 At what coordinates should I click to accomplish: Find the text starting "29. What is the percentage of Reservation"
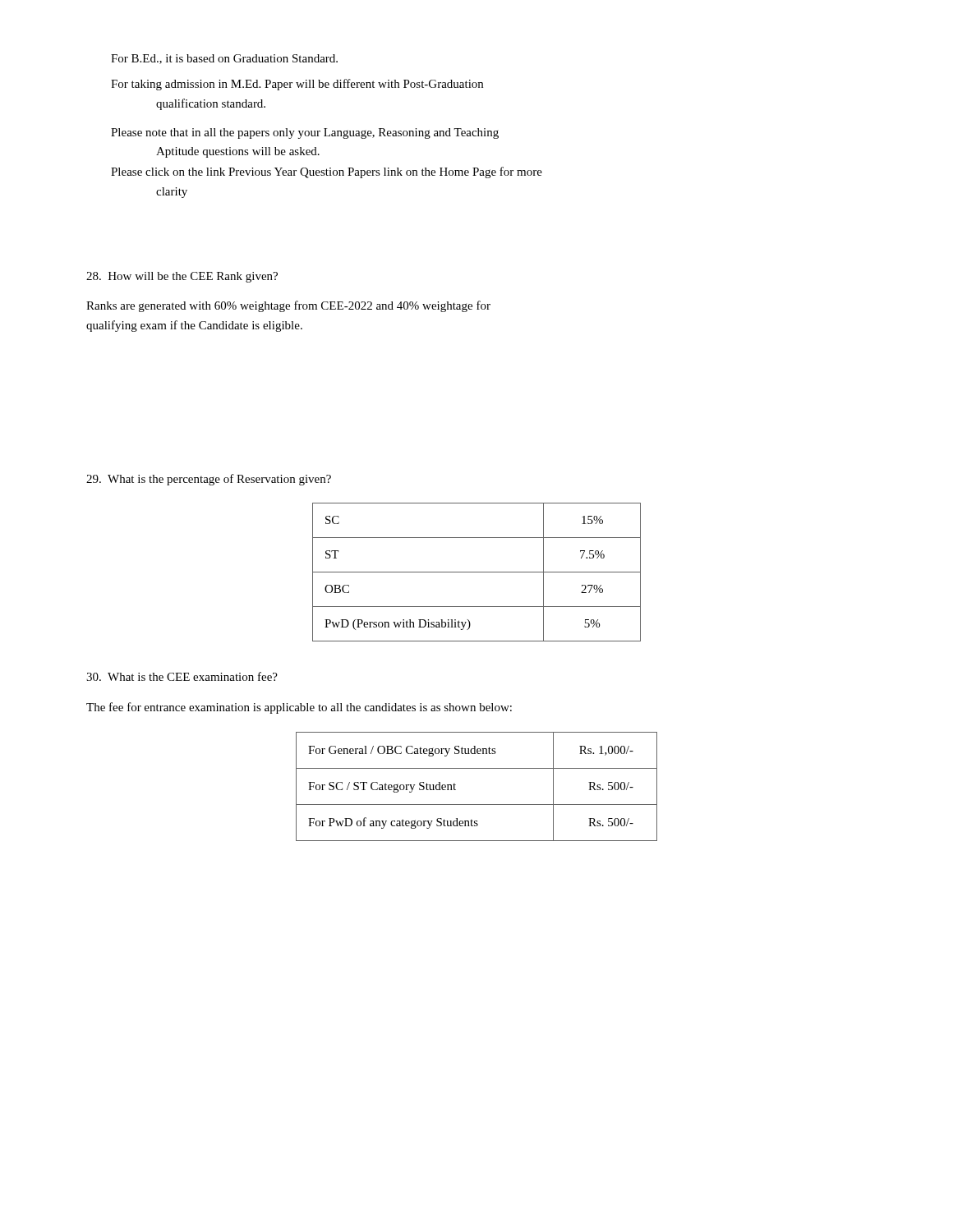pyautogui.click(x=209, y=479)
